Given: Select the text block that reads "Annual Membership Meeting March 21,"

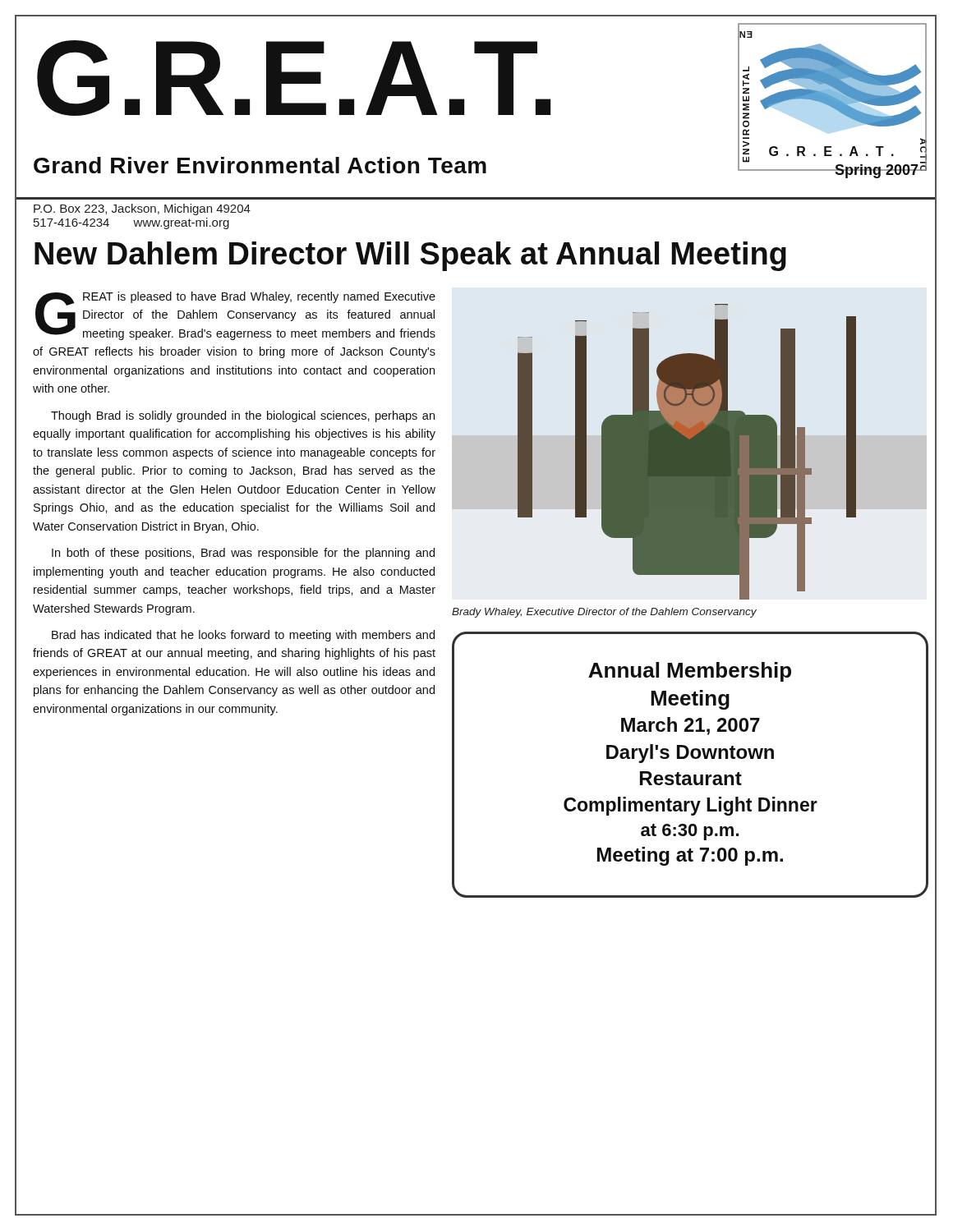Looking at the screenshot, I should coord(690,763).
